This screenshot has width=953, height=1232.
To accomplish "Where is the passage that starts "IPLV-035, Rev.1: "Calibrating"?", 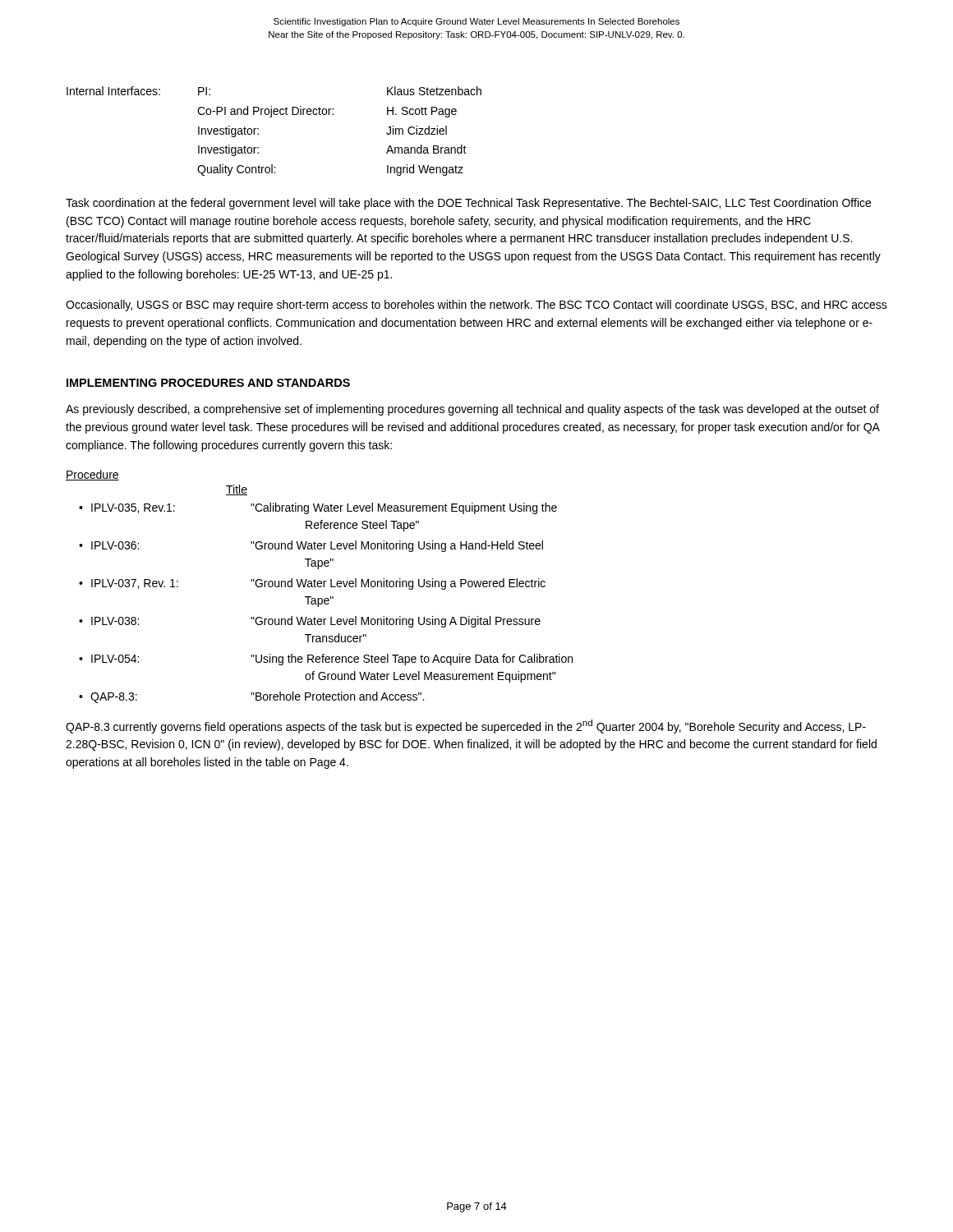I will pyautogui.click(x=476, y=516).
